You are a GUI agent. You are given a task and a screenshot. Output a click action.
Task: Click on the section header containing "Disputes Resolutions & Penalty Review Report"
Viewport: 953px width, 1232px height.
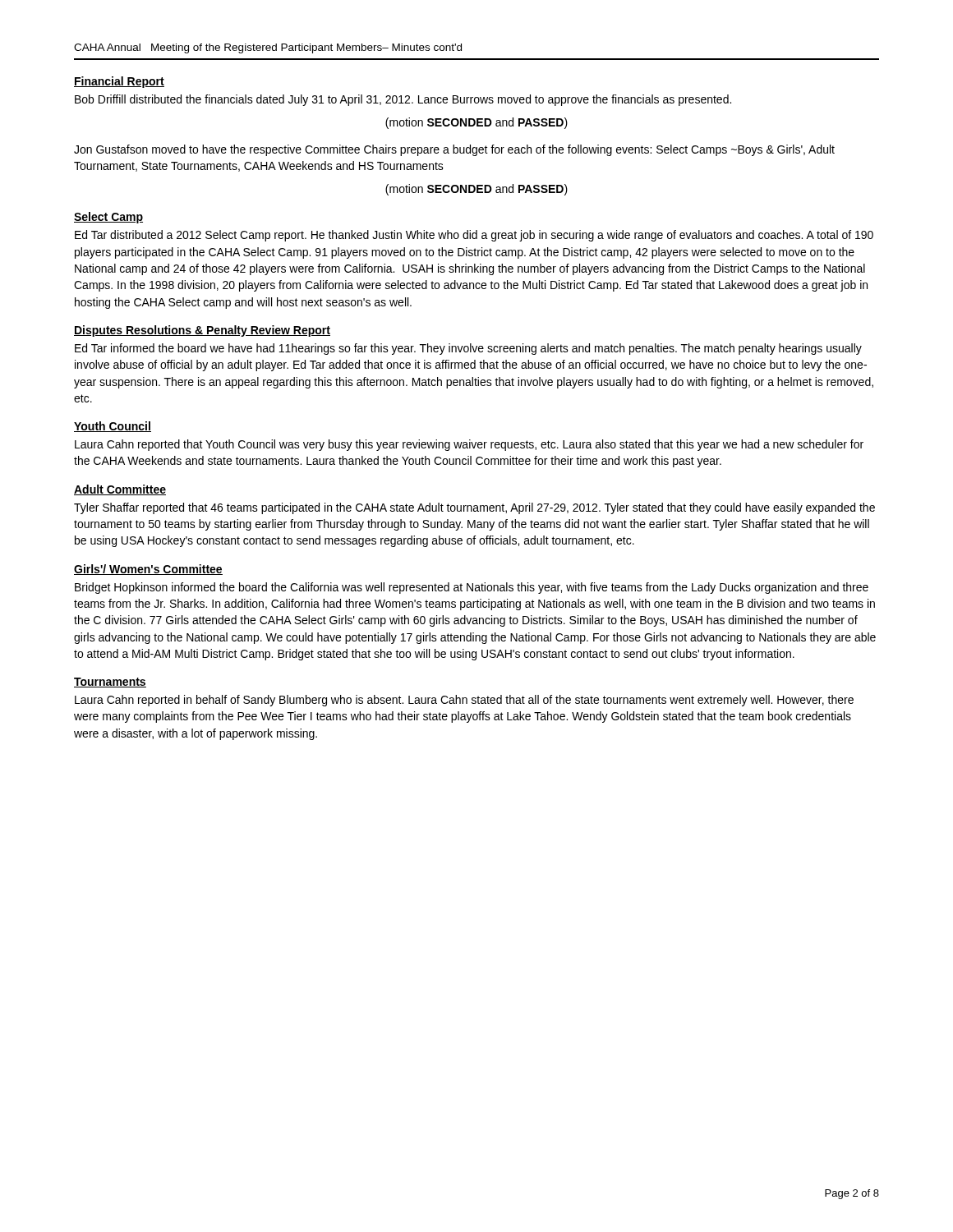[202, 330]
